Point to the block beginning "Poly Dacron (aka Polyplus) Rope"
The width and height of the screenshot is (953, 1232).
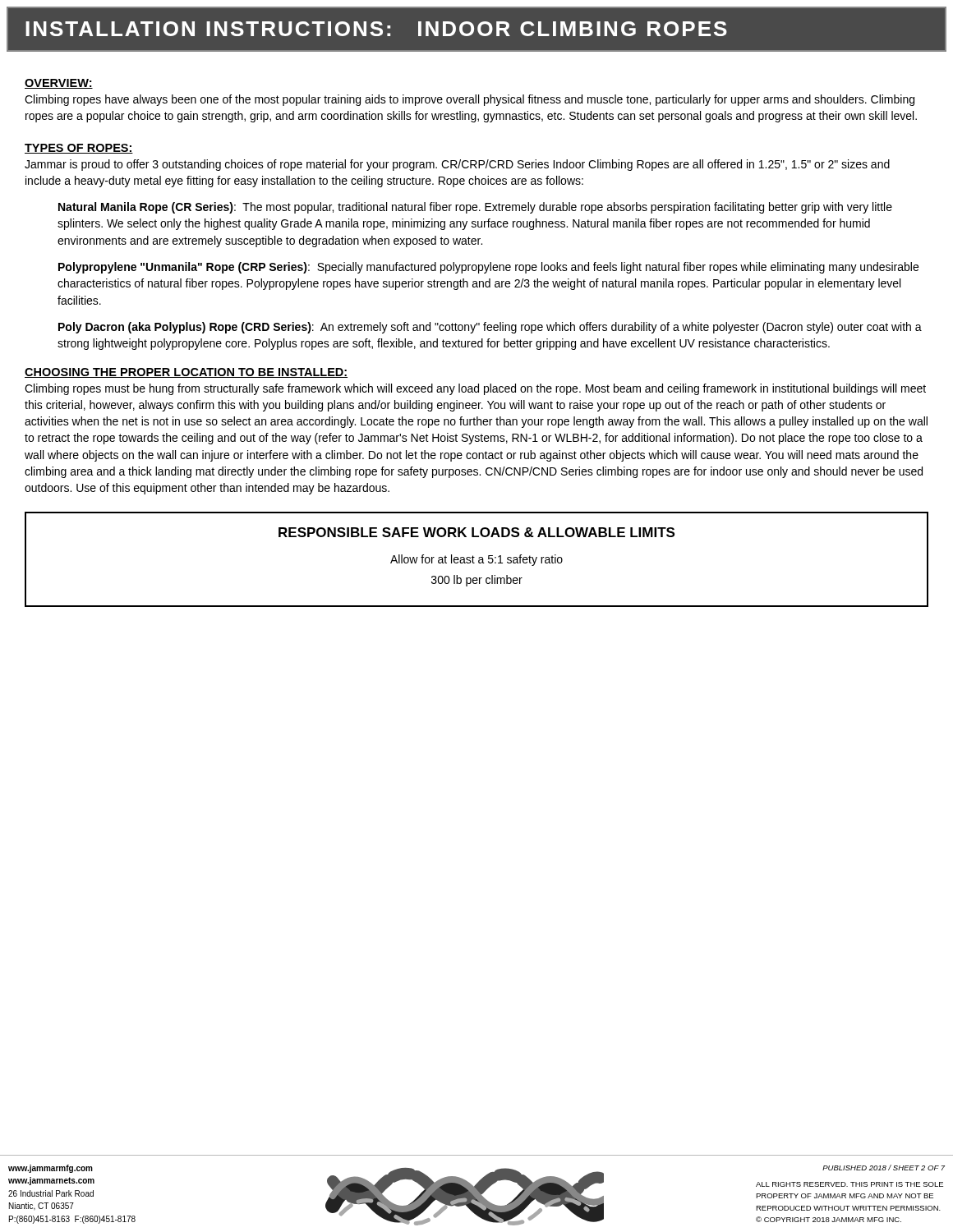pos(489,335)
